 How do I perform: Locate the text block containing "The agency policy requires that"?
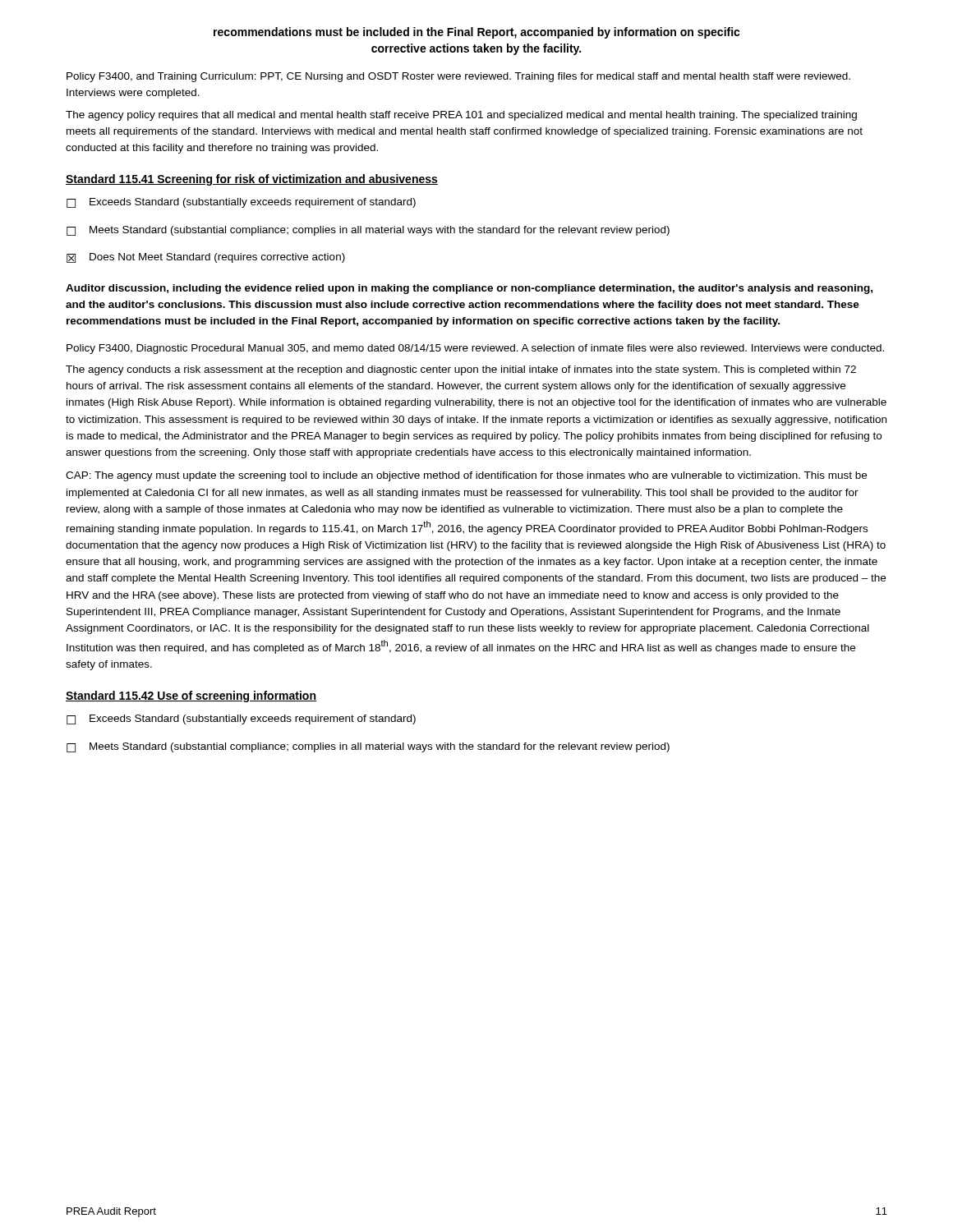click(x=464, y=131)
